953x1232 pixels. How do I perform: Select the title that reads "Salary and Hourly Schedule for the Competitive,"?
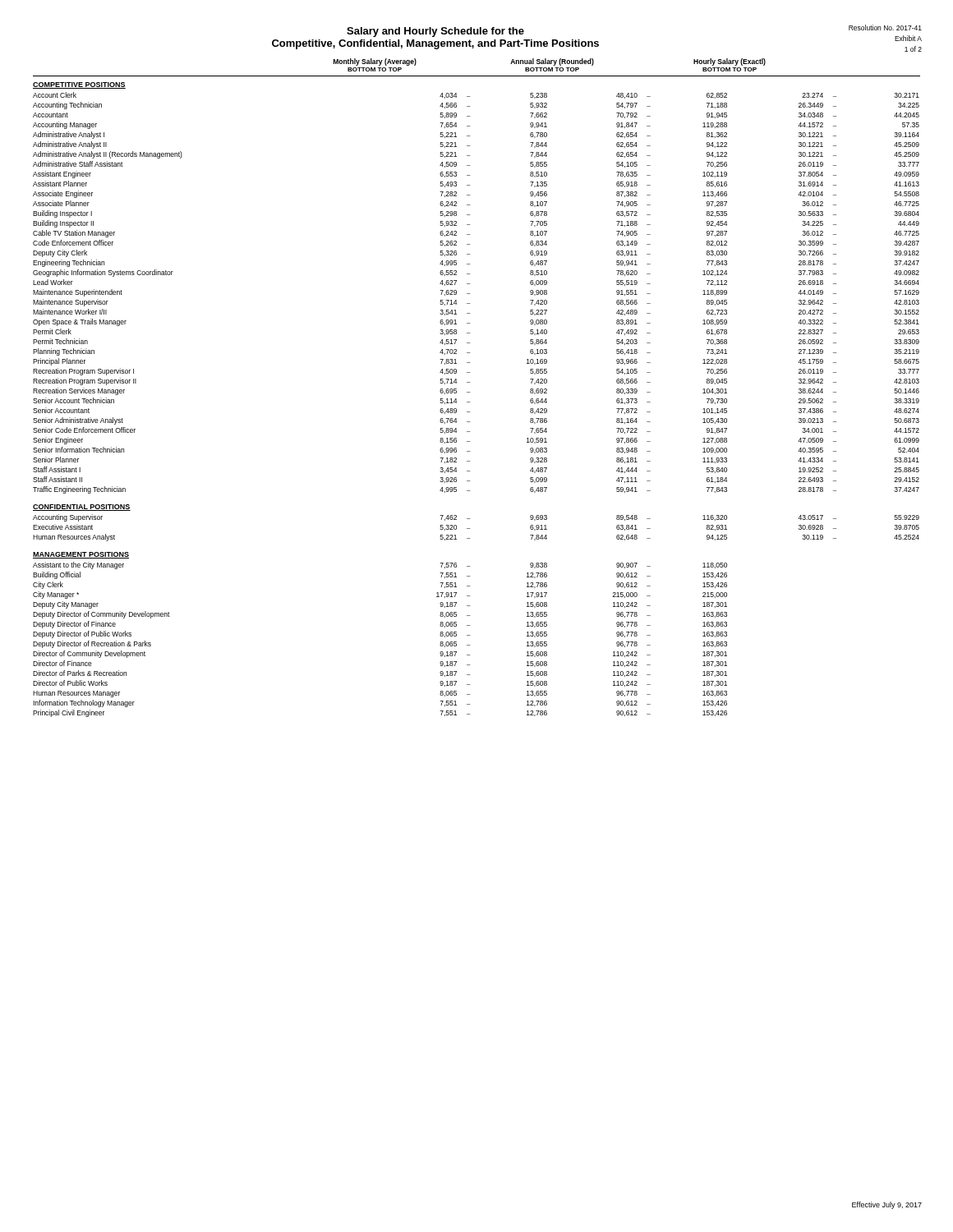pyautogui.click(x=435, y=37)
